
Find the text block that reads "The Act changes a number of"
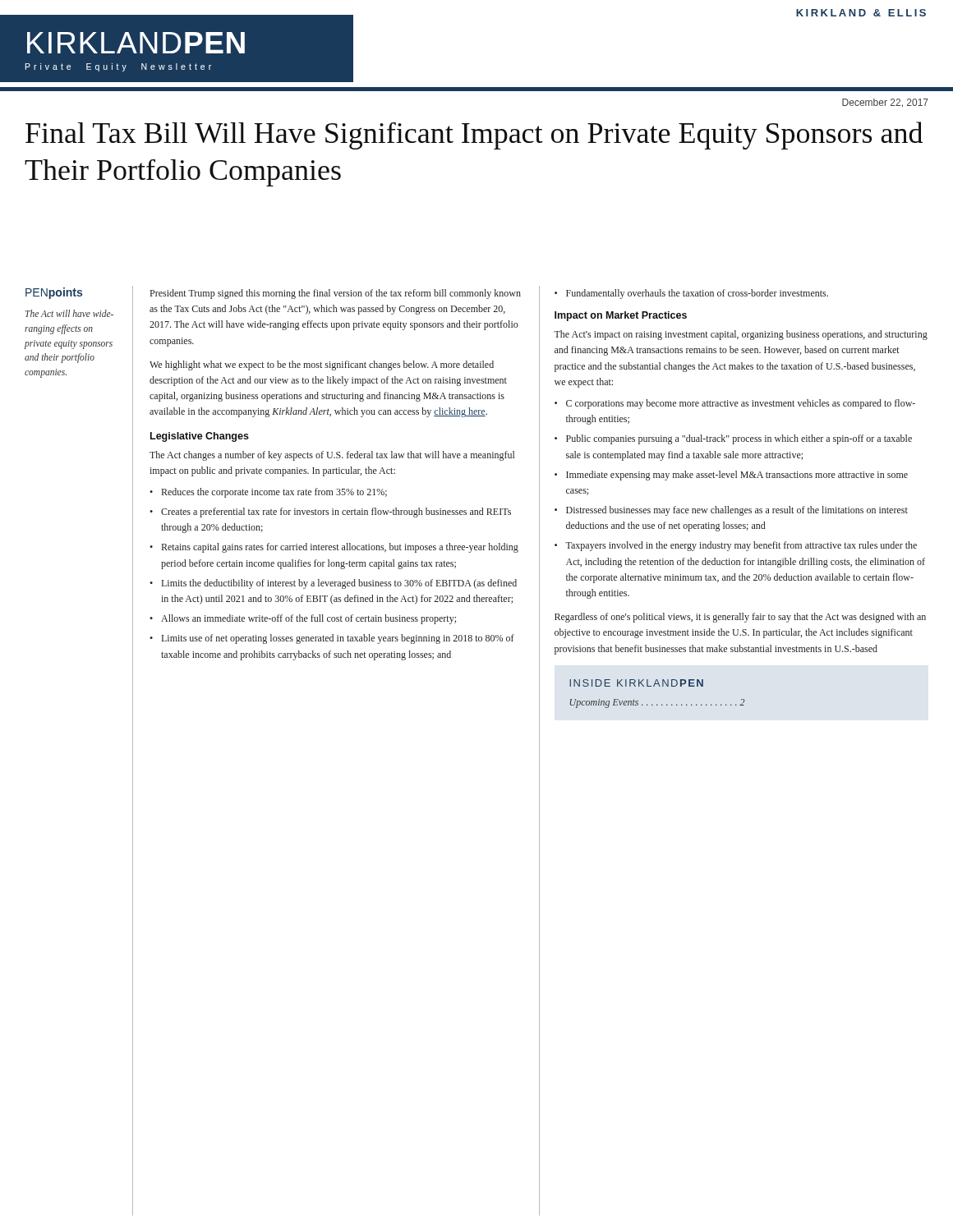[332, 462]
